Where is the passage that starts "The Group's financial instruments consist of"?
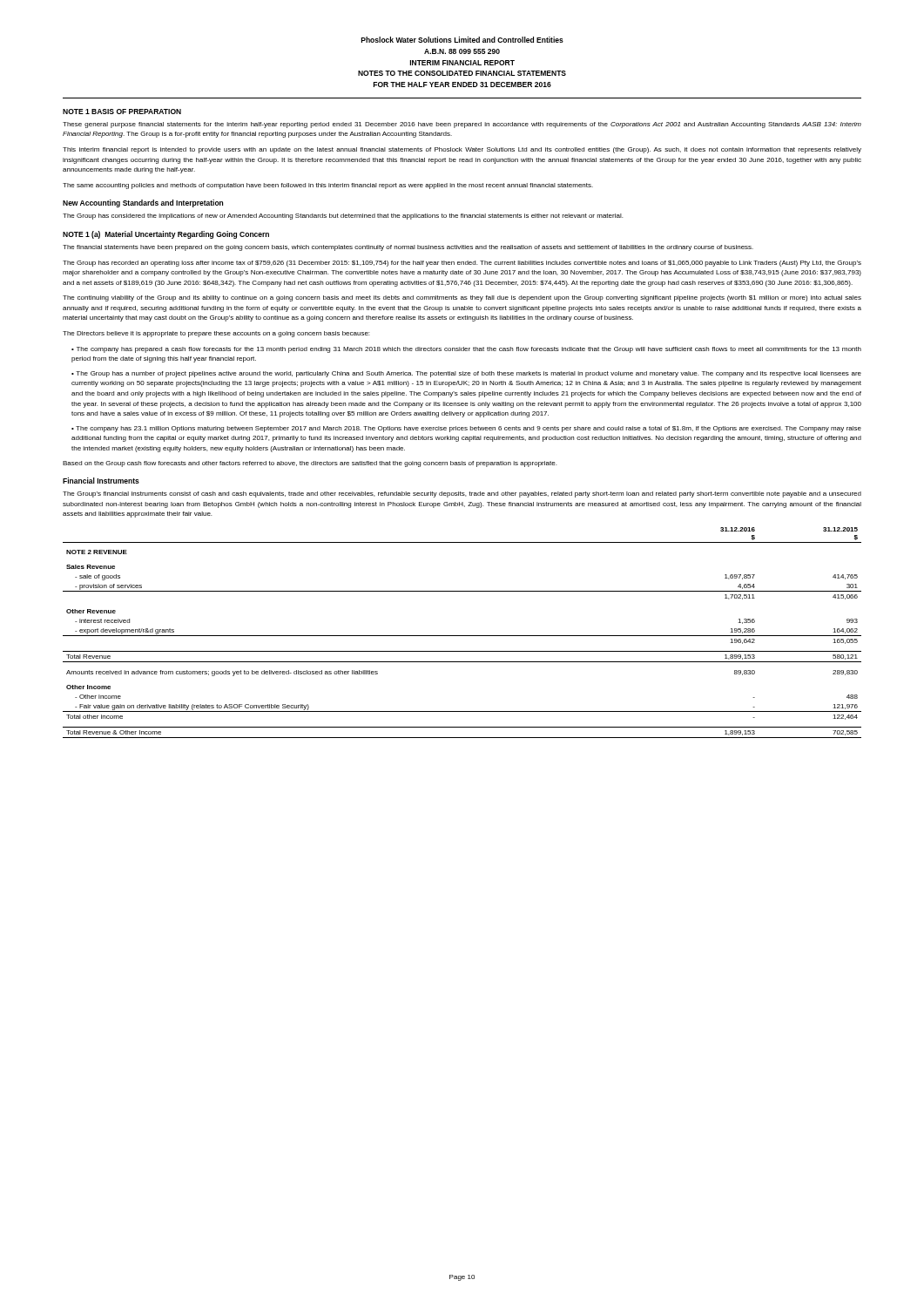The image size is (924, 1307). coord(462,504)
